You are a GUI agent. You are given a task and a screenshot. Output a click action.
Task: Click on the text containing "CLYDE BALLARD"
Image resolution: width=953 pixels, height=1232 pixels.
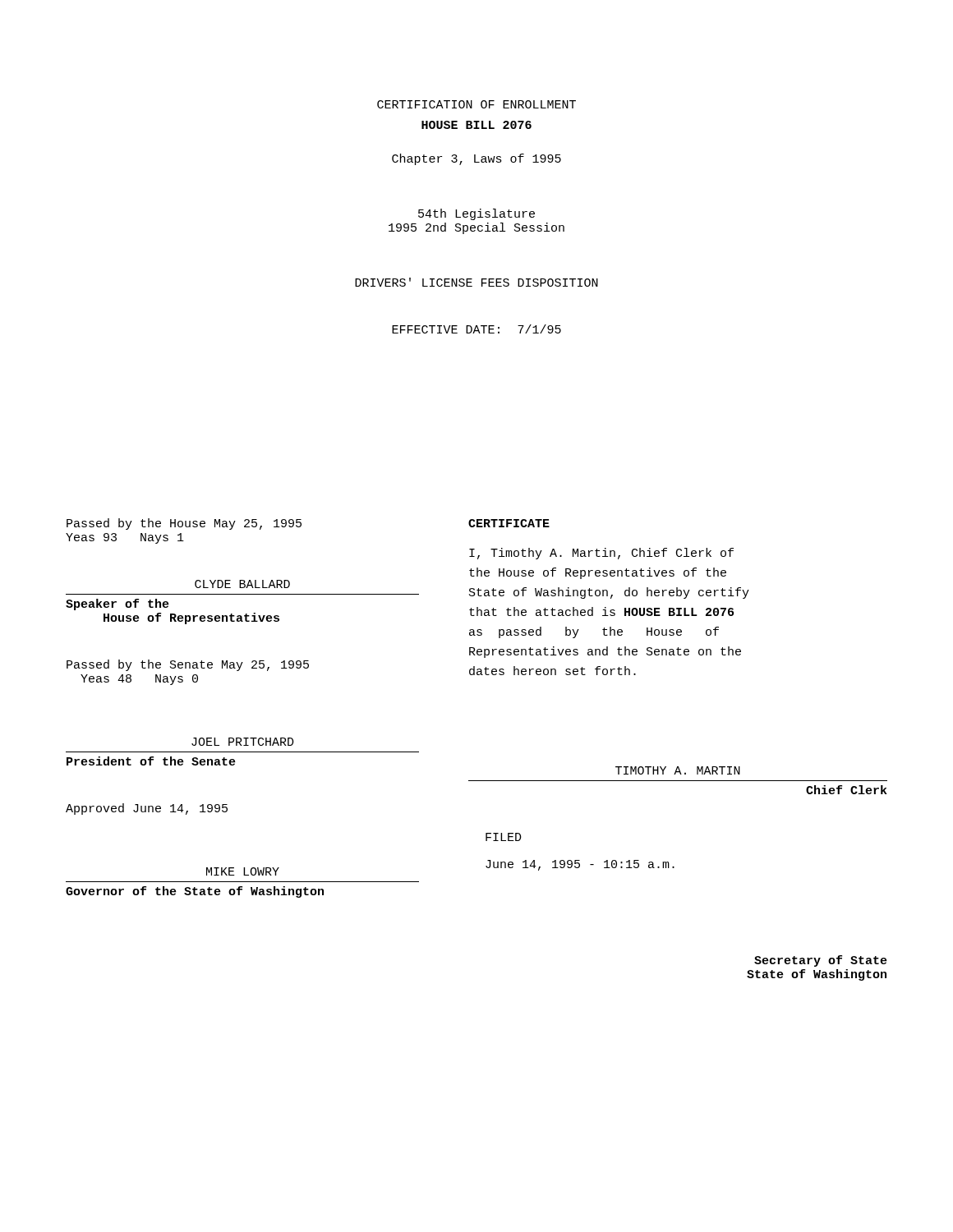(x=242, y=586)
